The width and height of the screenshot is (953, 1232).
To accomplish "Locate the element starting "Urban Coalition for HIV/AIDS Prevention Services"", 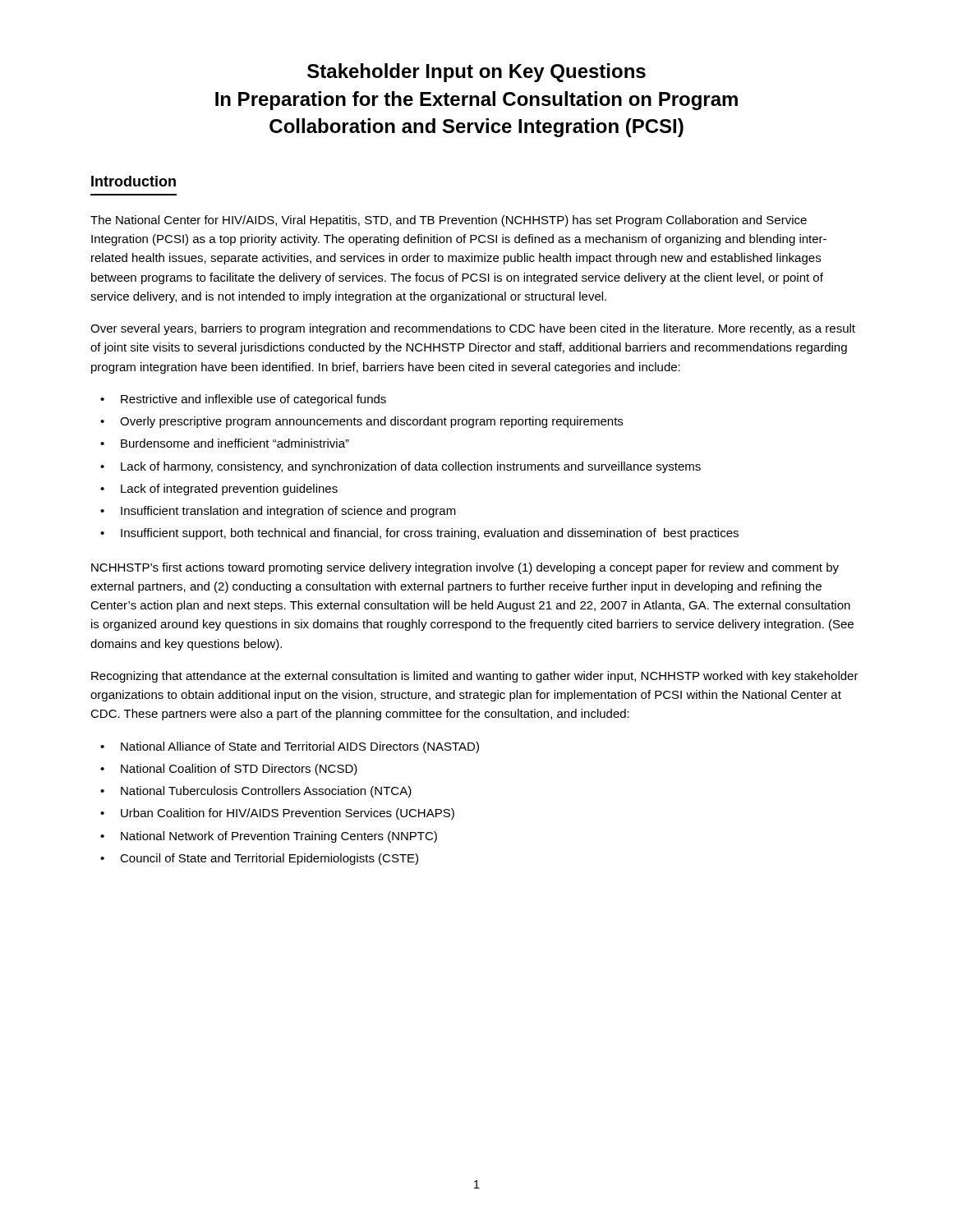I will coord(287,813).
